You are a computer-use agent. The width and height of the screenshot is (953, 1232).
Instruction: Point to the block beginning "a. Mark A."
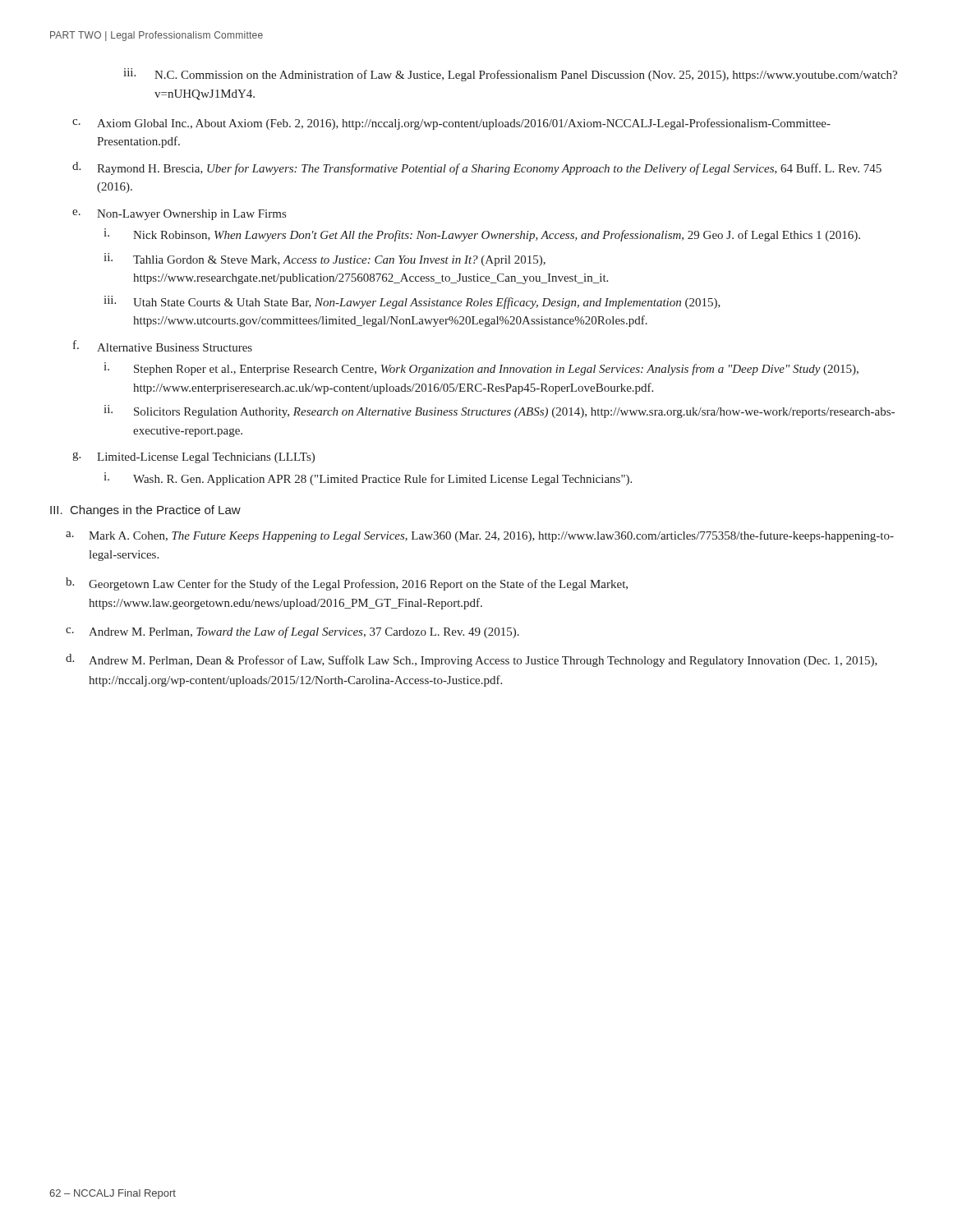click(x=485, y=546)
